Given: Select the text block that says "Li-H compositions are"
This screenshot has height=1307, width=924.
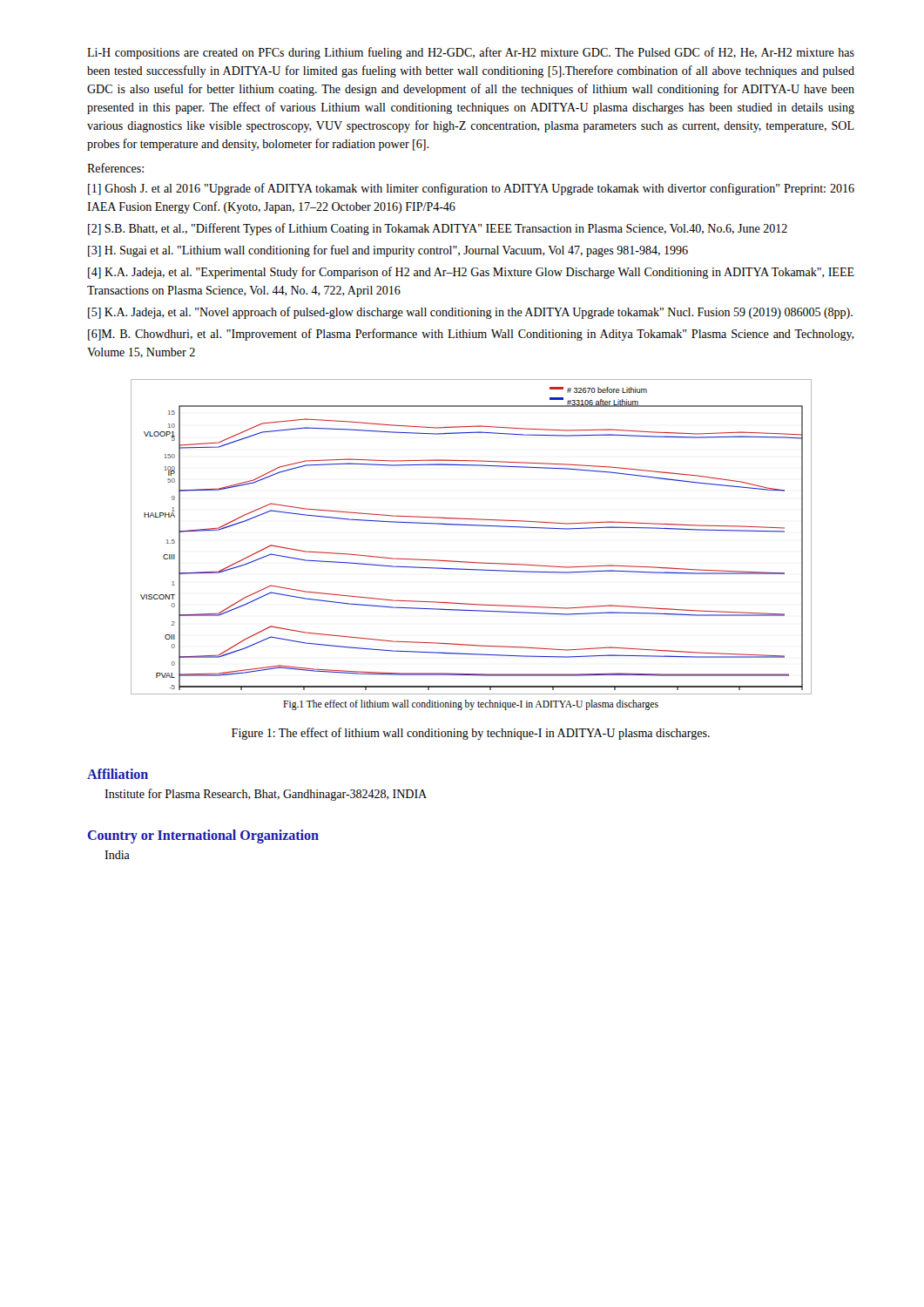Looking at the screenshot, I should click(471, 98).
